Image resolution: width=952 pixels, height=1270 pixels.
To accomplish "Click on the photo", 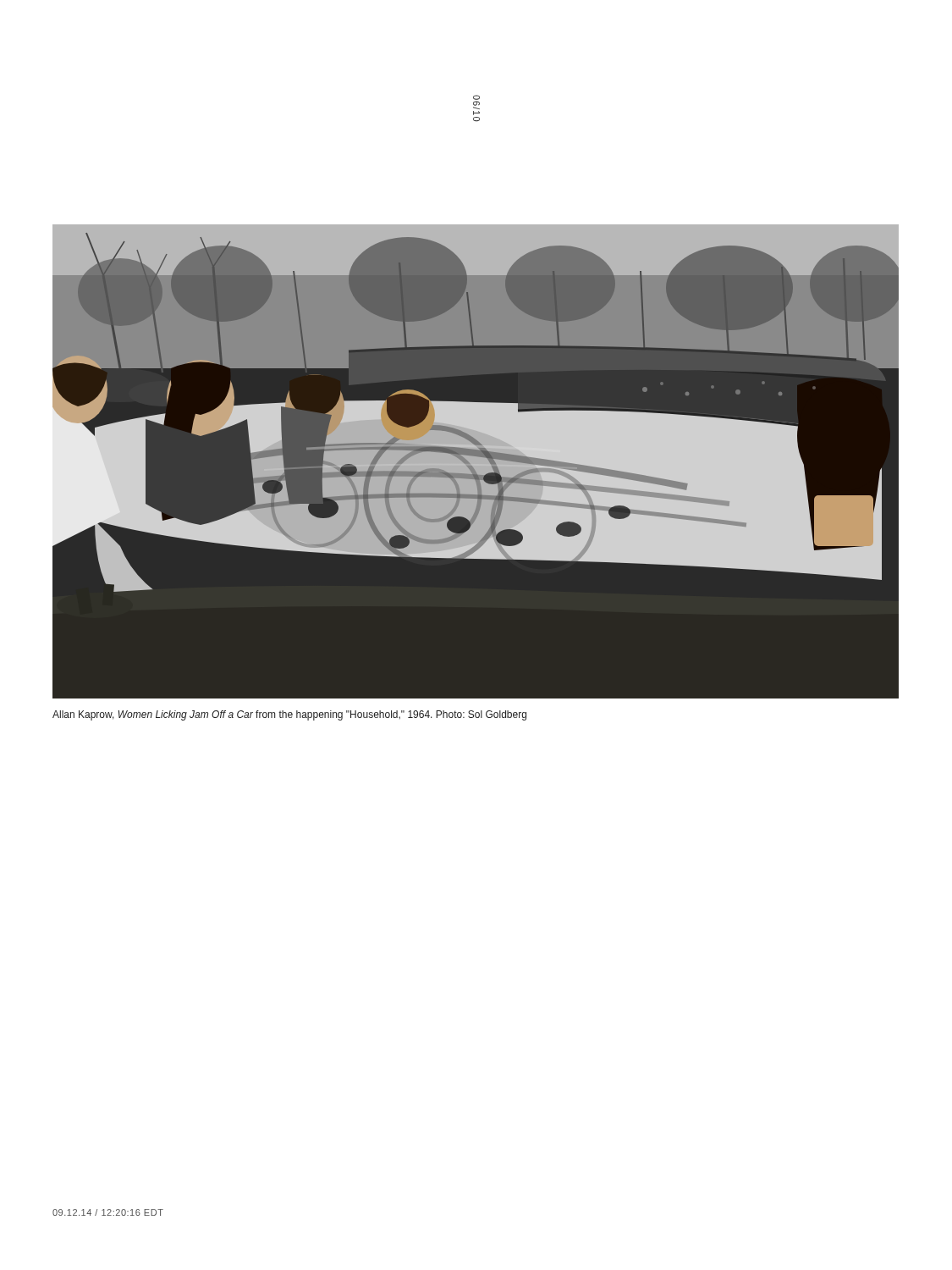I will point(476,461).
